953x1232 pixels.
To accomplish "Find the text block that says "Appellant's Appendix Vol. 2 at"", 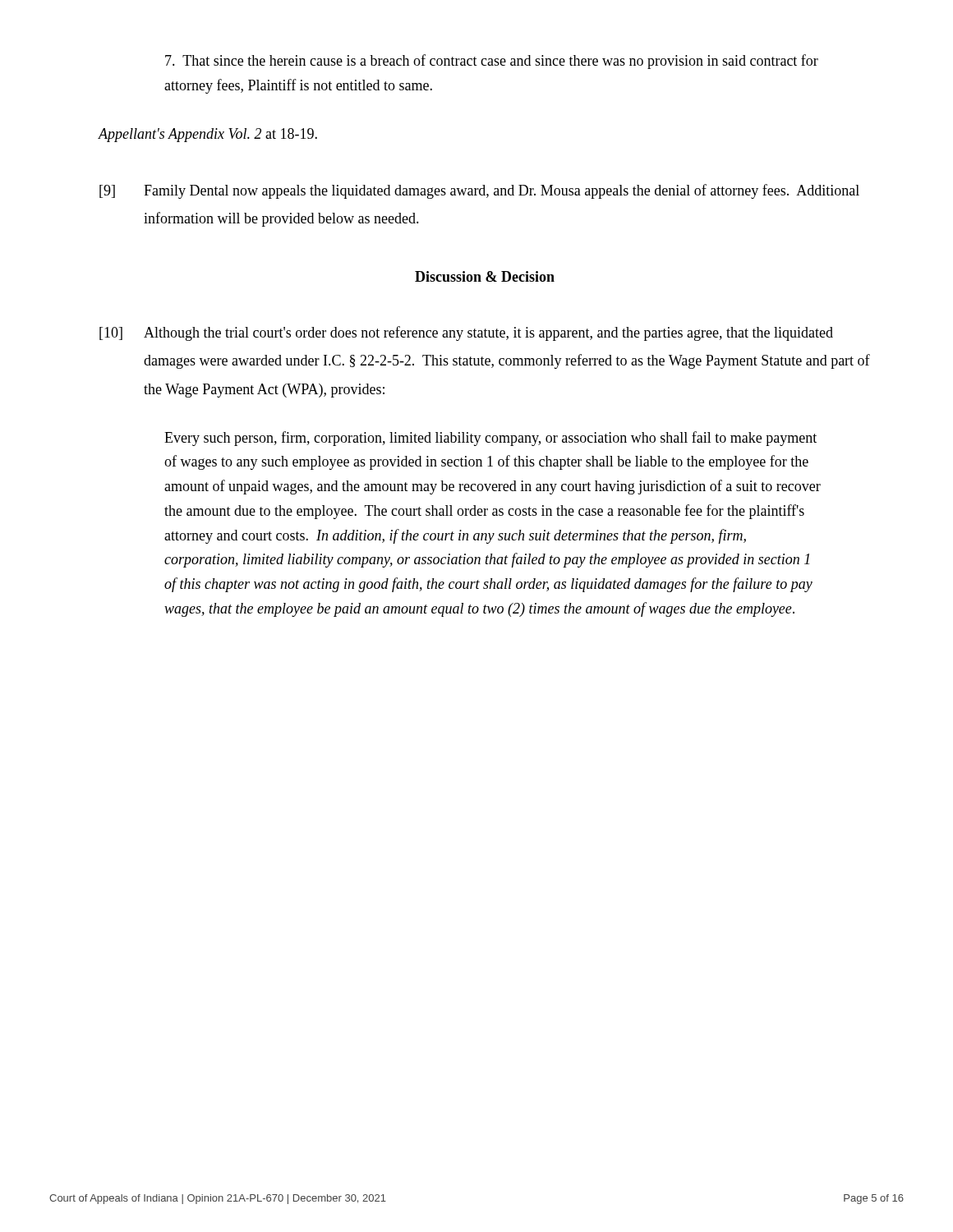I will click(x=208, y=134).
